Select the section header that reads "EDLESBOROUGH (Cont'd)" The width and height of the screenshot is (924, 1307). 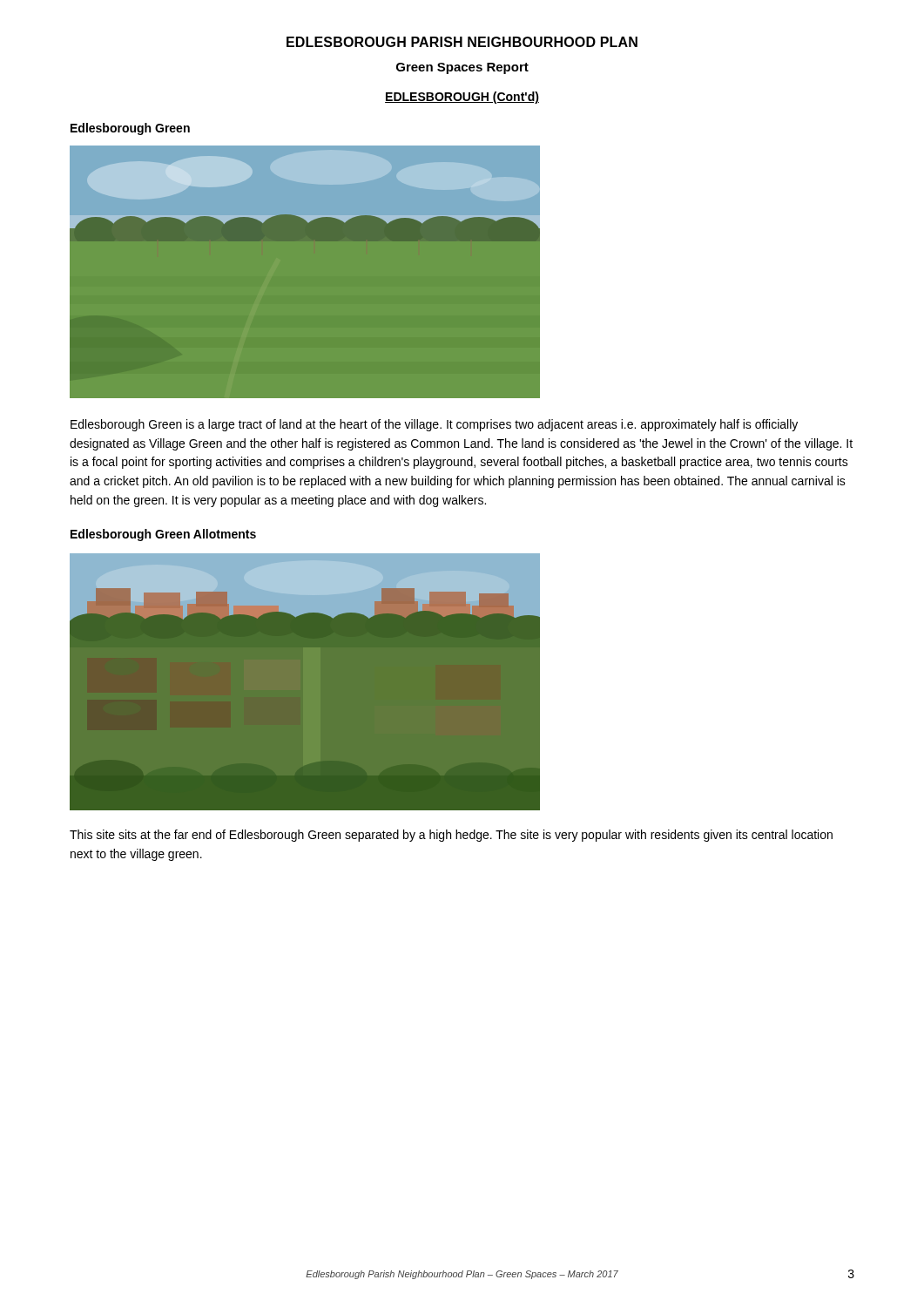point(462,97)
